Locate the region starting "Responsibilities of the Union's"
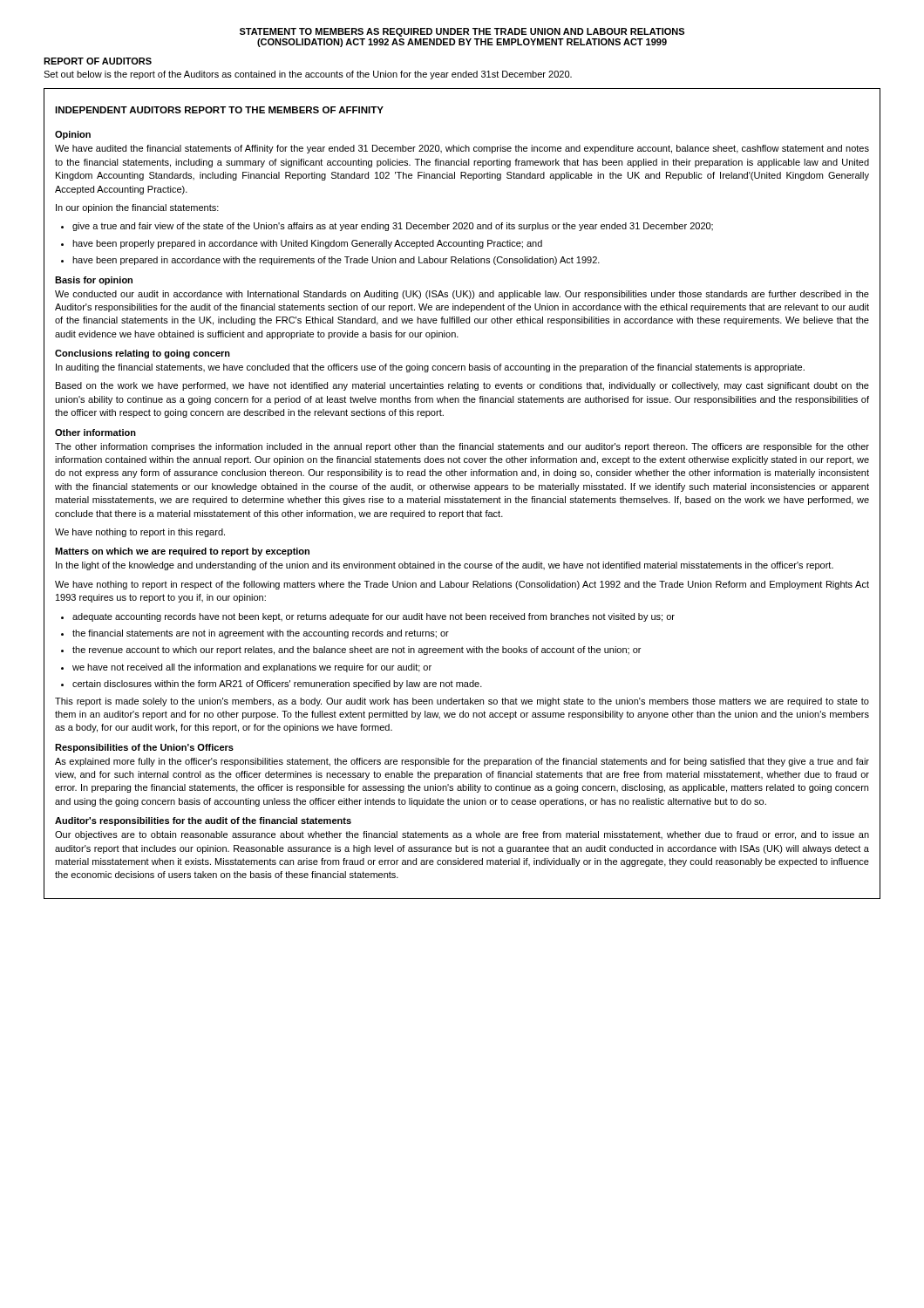Viewport: 924px width, 1308px height. coord(144,748)
